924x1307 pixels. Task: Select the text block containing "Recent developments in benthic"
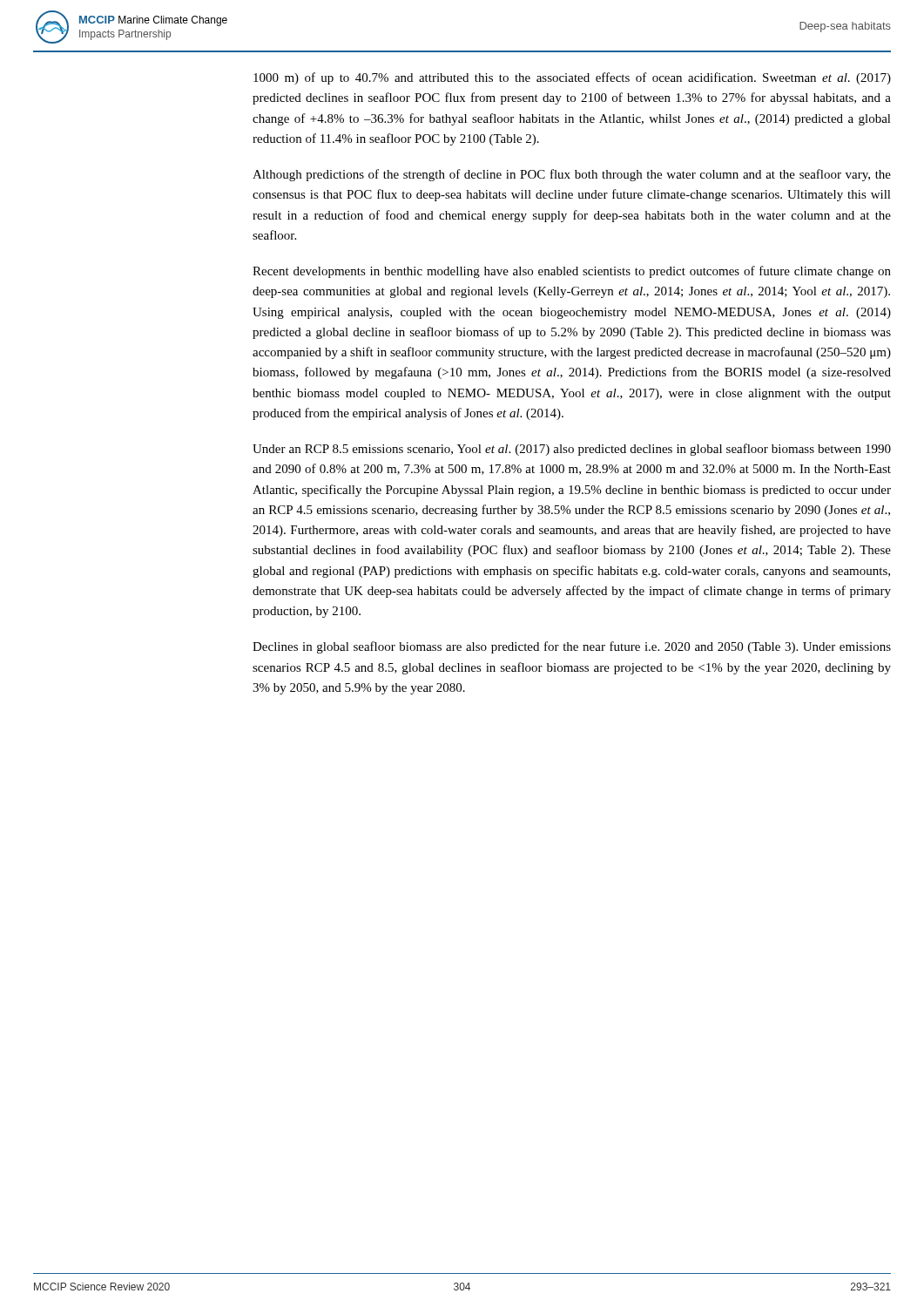572,342
